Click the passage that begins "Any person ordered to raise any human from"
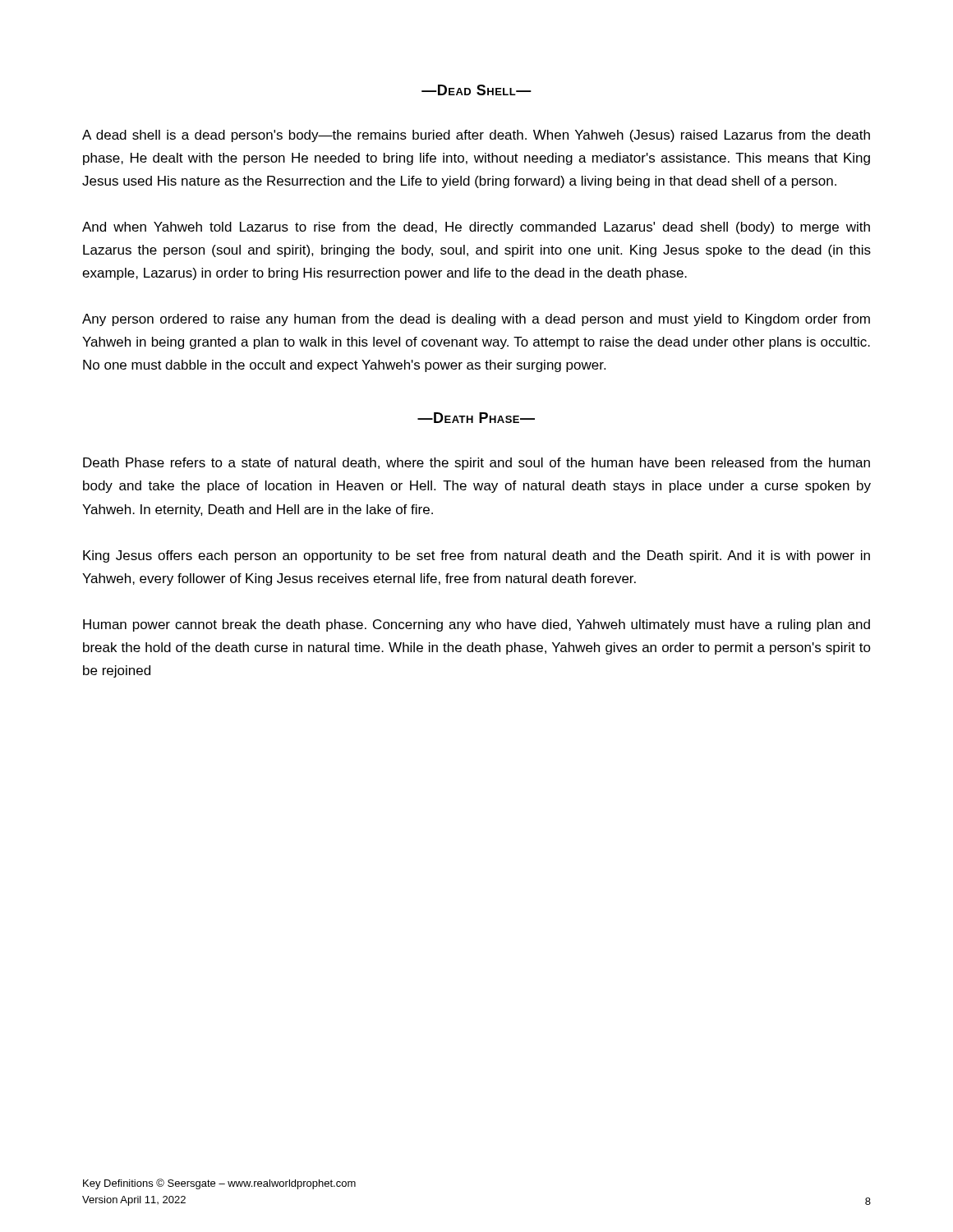This screenshot has height=1232, width=953. (476, 342)
